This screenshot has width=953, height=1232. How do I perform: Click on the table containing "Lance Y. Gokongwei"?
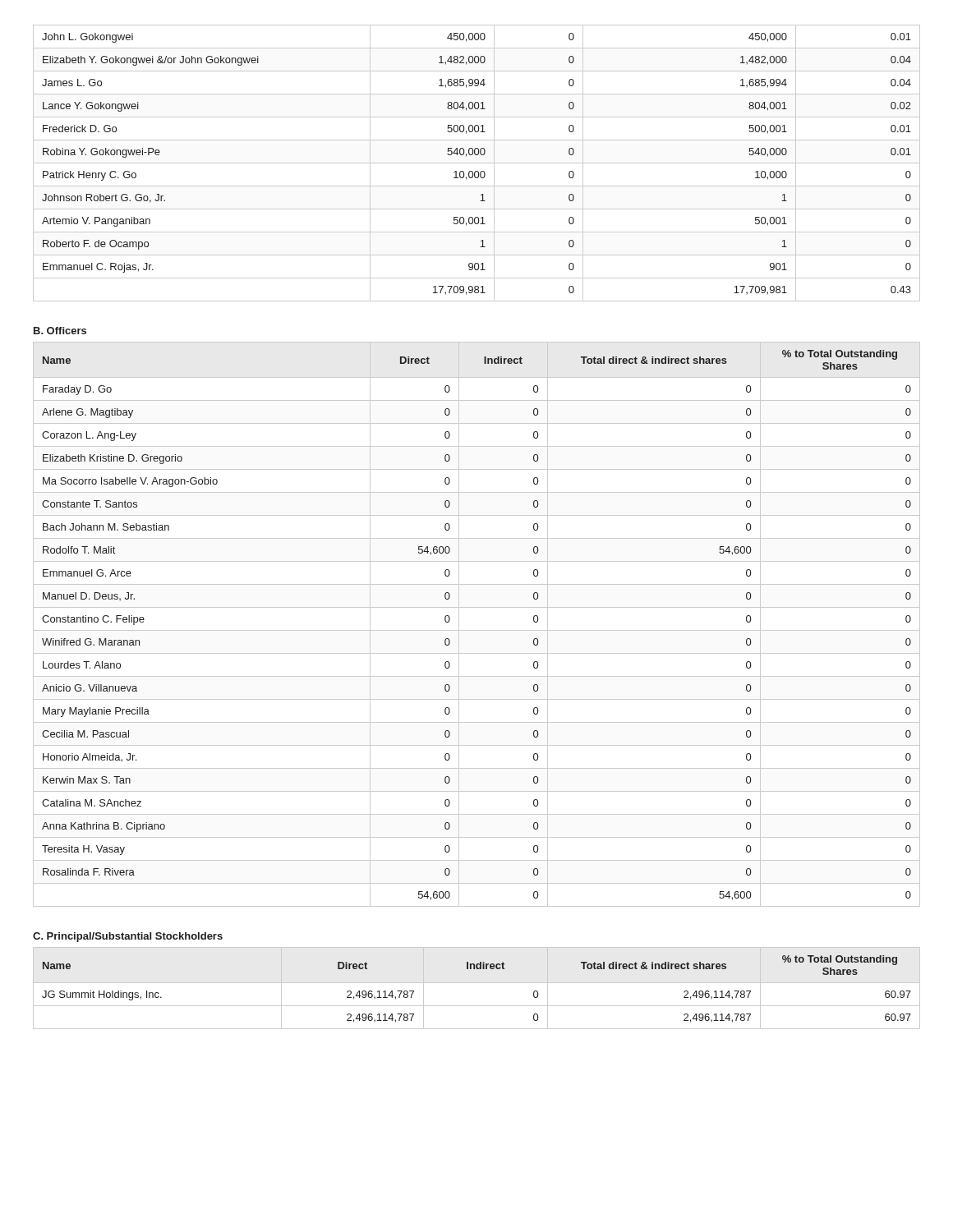pos(476,163)
